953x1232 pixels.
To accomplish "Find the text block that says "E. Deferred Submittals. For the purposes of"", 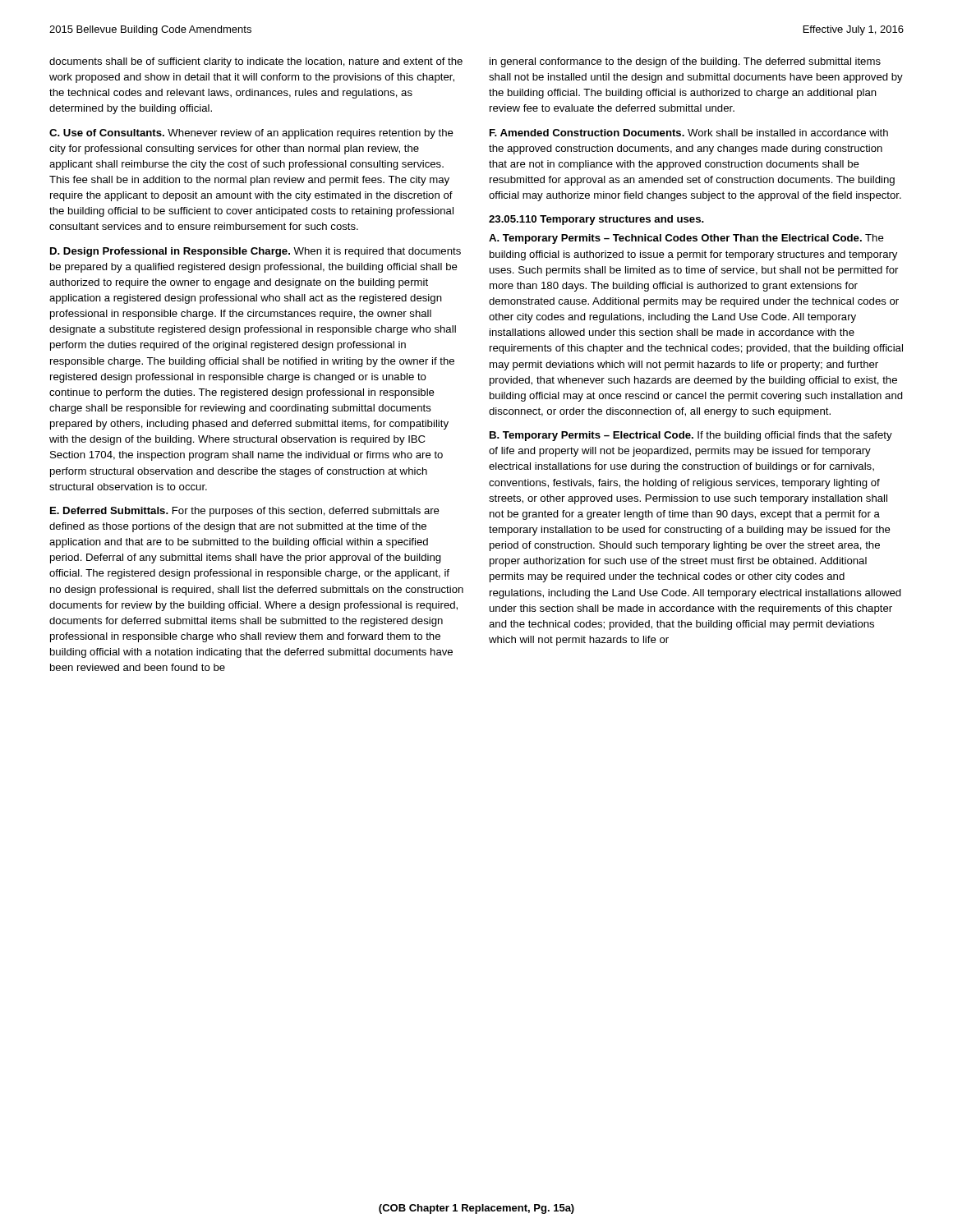I will click(x=257, y=589).
